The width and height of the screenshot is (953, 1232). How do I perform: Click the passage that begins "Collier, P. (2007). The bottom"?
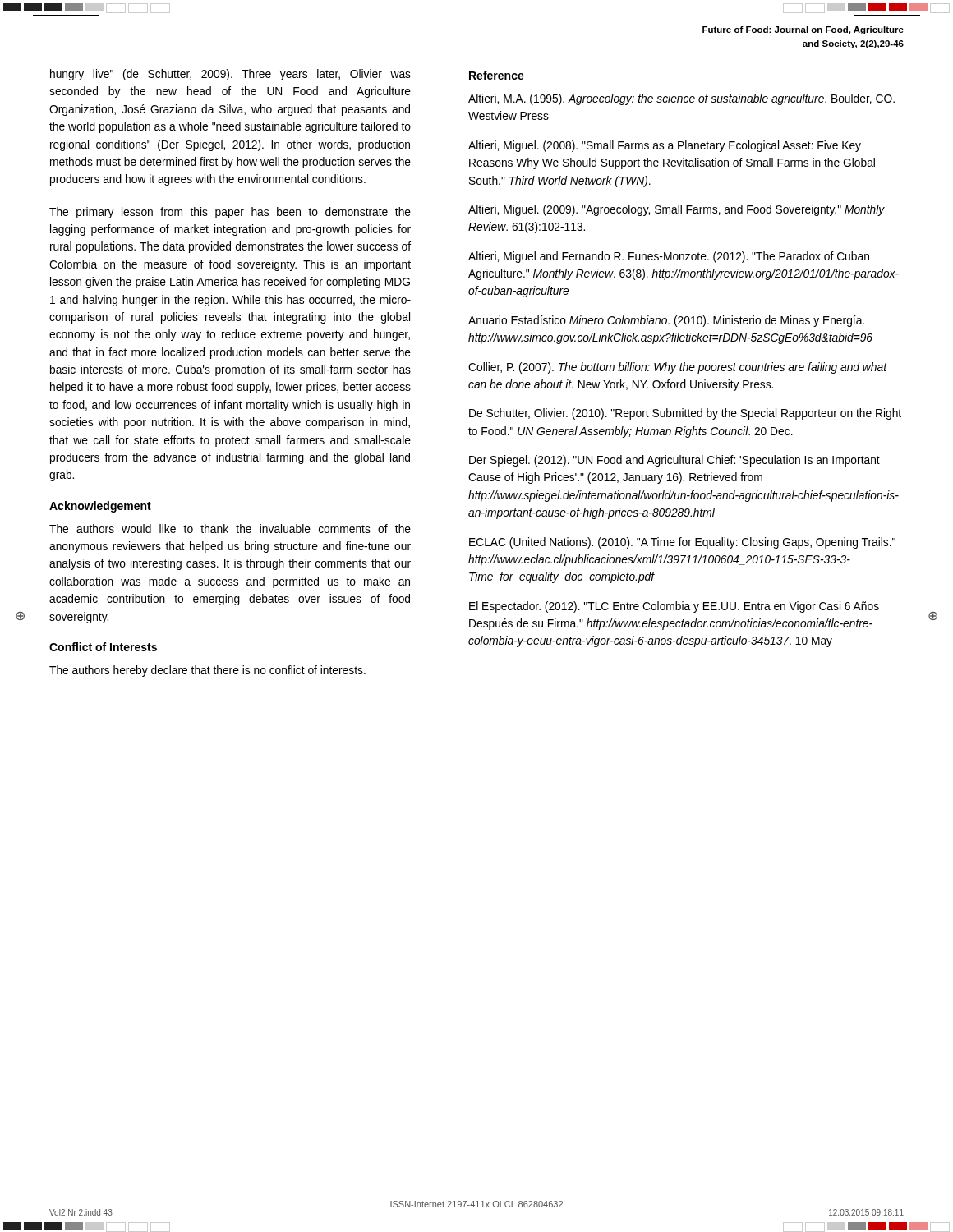(677, 376)
